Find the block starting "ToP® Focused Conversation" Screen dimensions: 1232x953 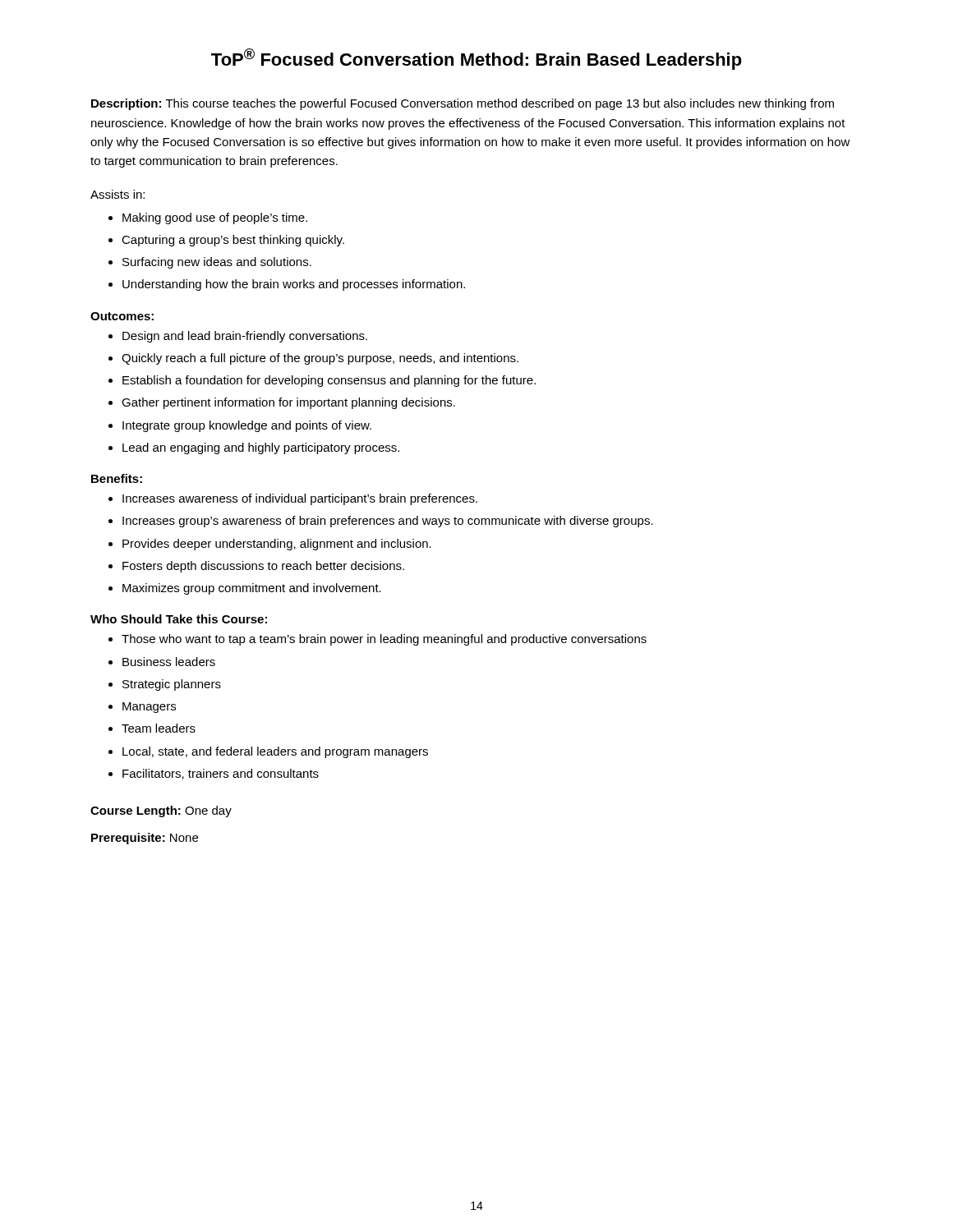[476, 58]
